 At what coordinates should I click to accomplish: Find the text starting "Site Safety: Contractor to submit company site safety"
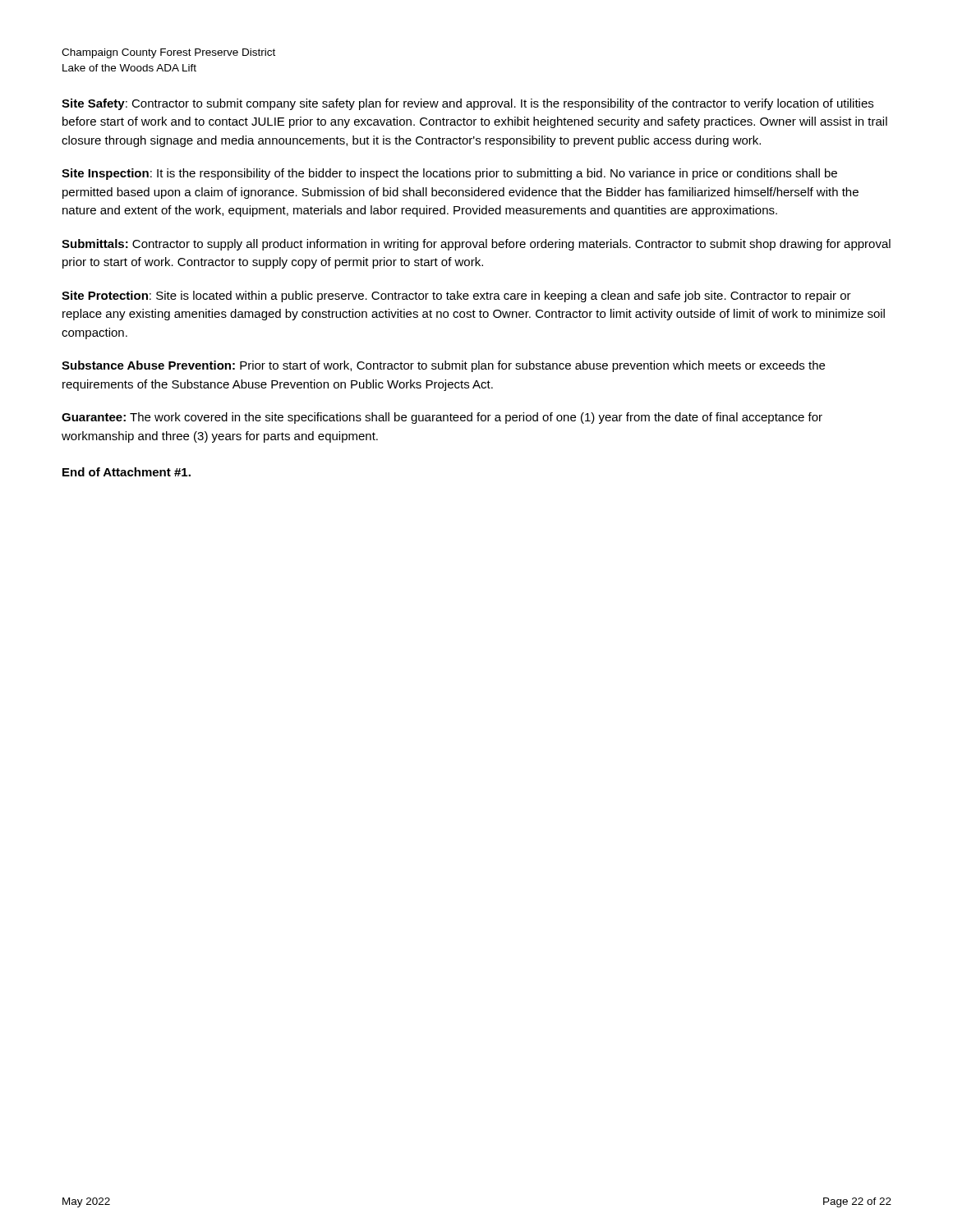[x=475, y=121]
